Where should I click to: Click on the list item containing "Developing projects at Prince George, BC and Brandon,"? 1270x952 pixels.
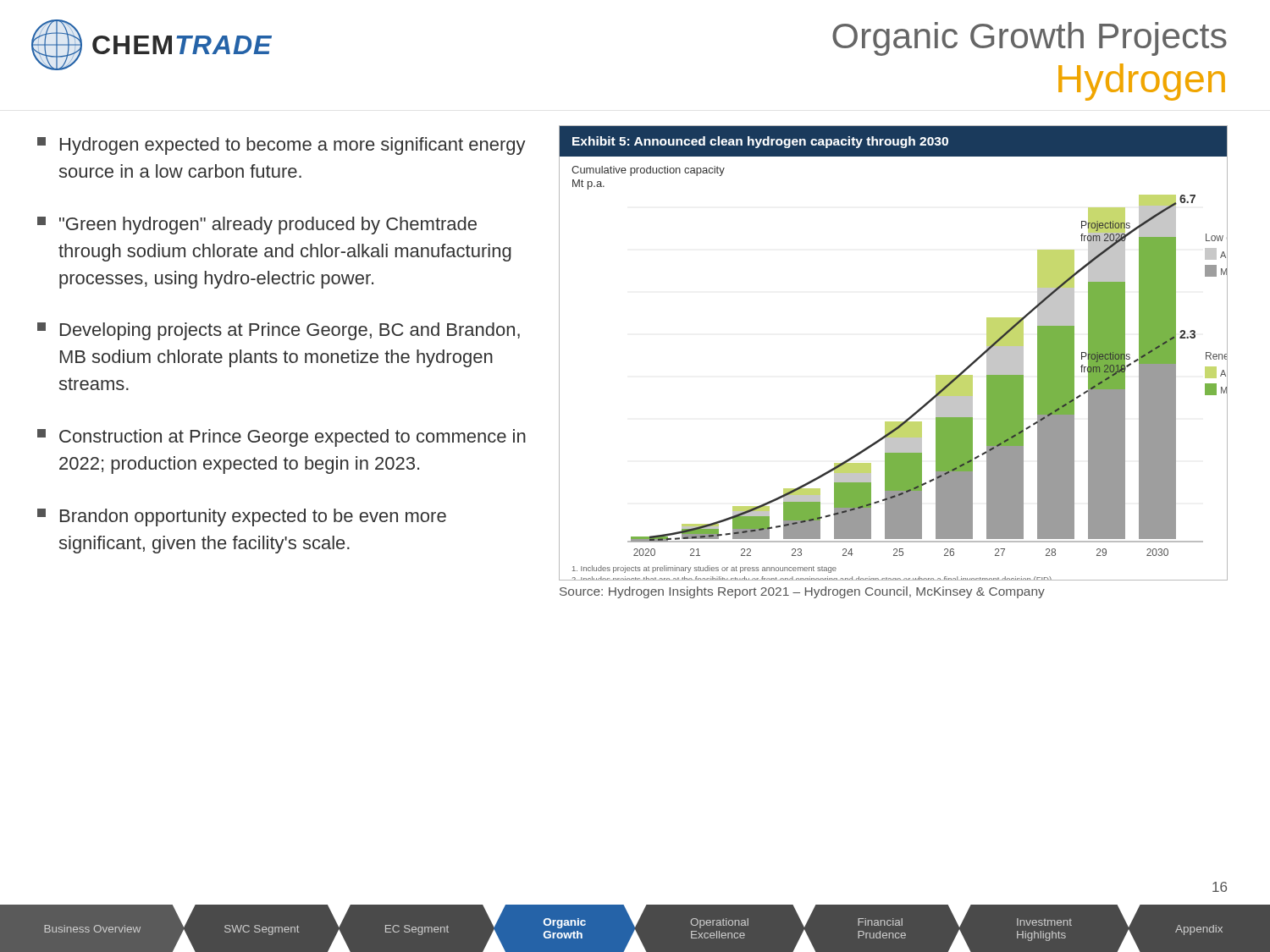283,357
